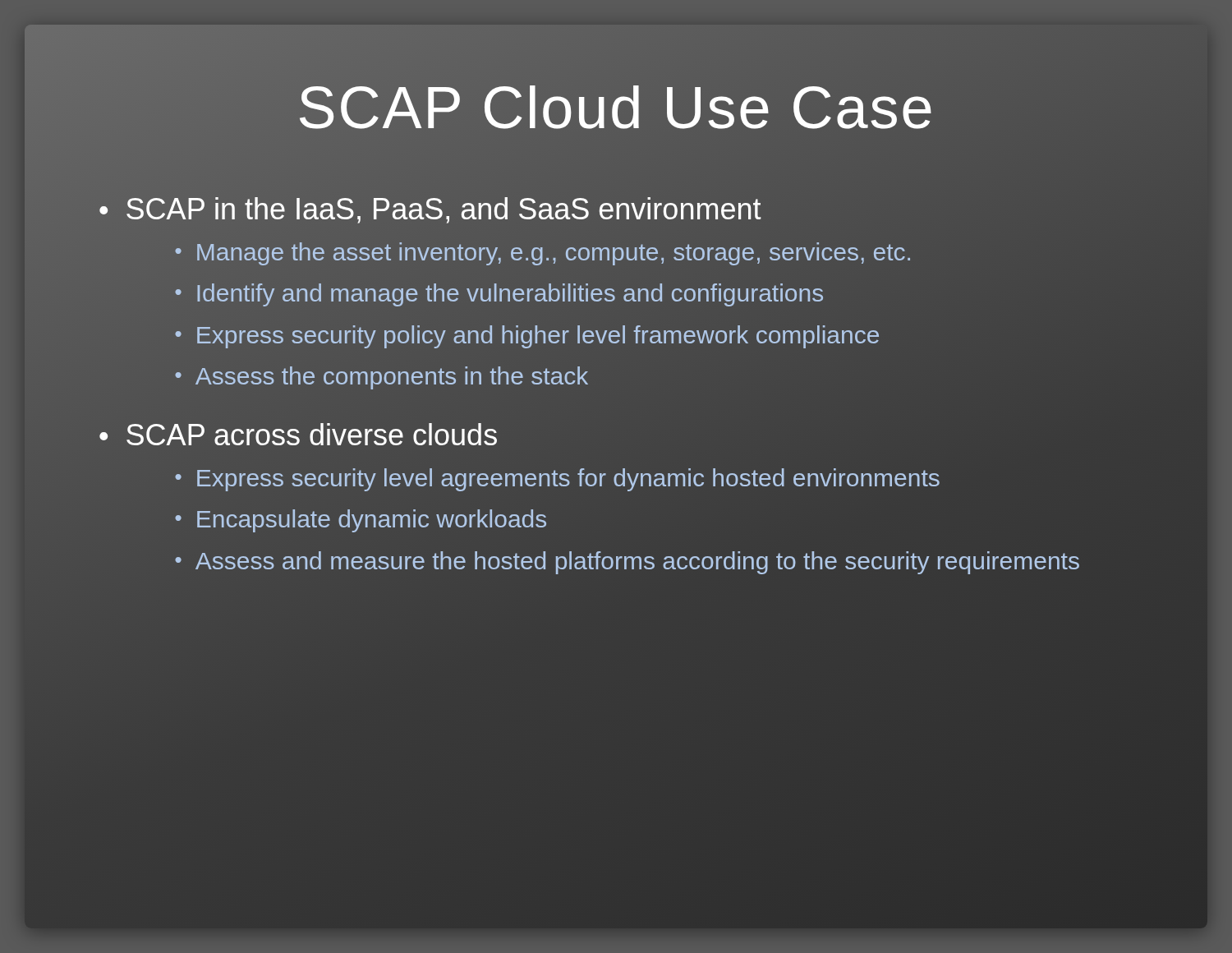Where does it say "SCAP Cloud Use Case"?
Screen dimensions: 953x1232
coord(616,108)
